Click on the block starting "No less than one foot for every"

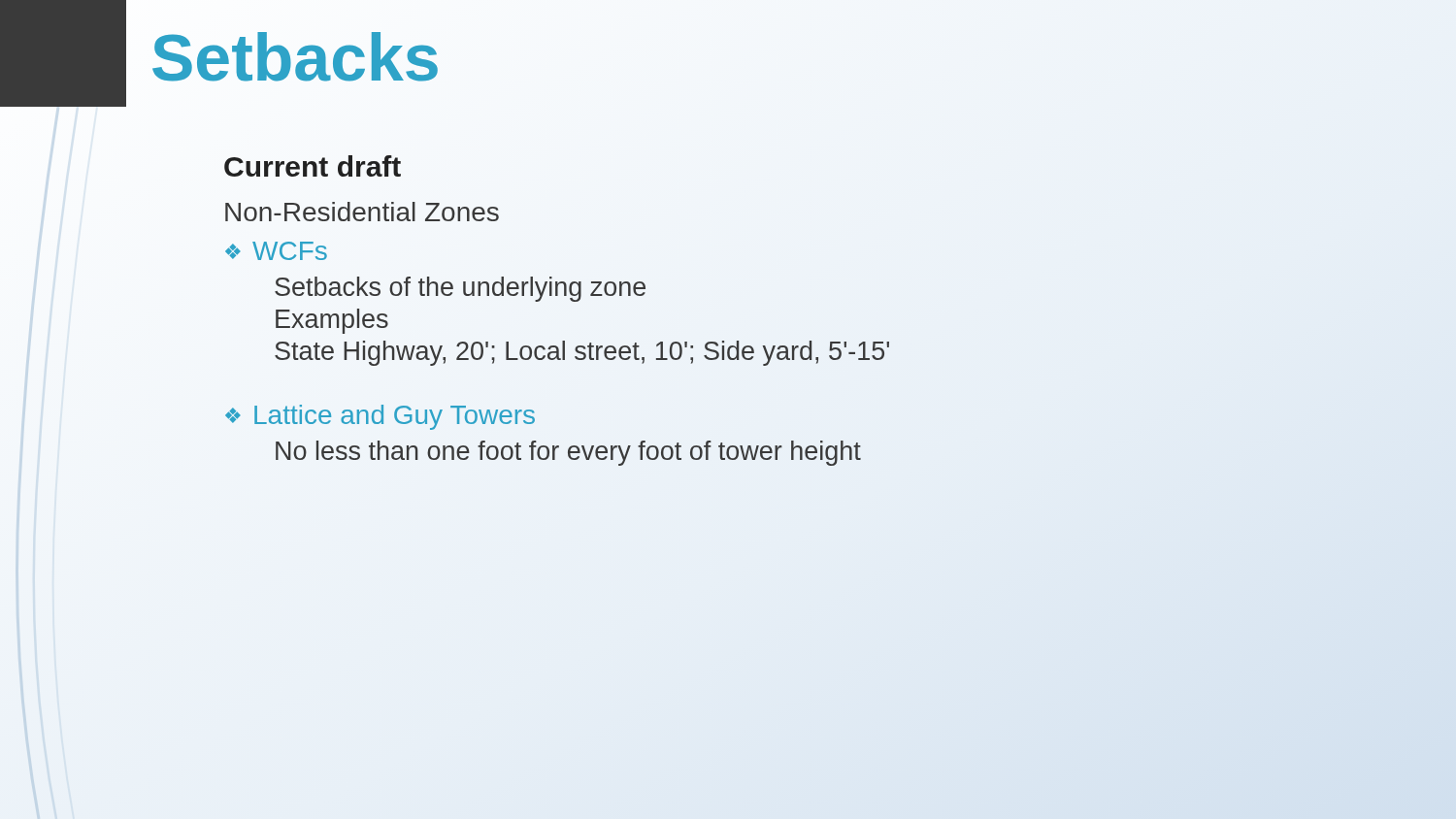[x=567, y=451]
